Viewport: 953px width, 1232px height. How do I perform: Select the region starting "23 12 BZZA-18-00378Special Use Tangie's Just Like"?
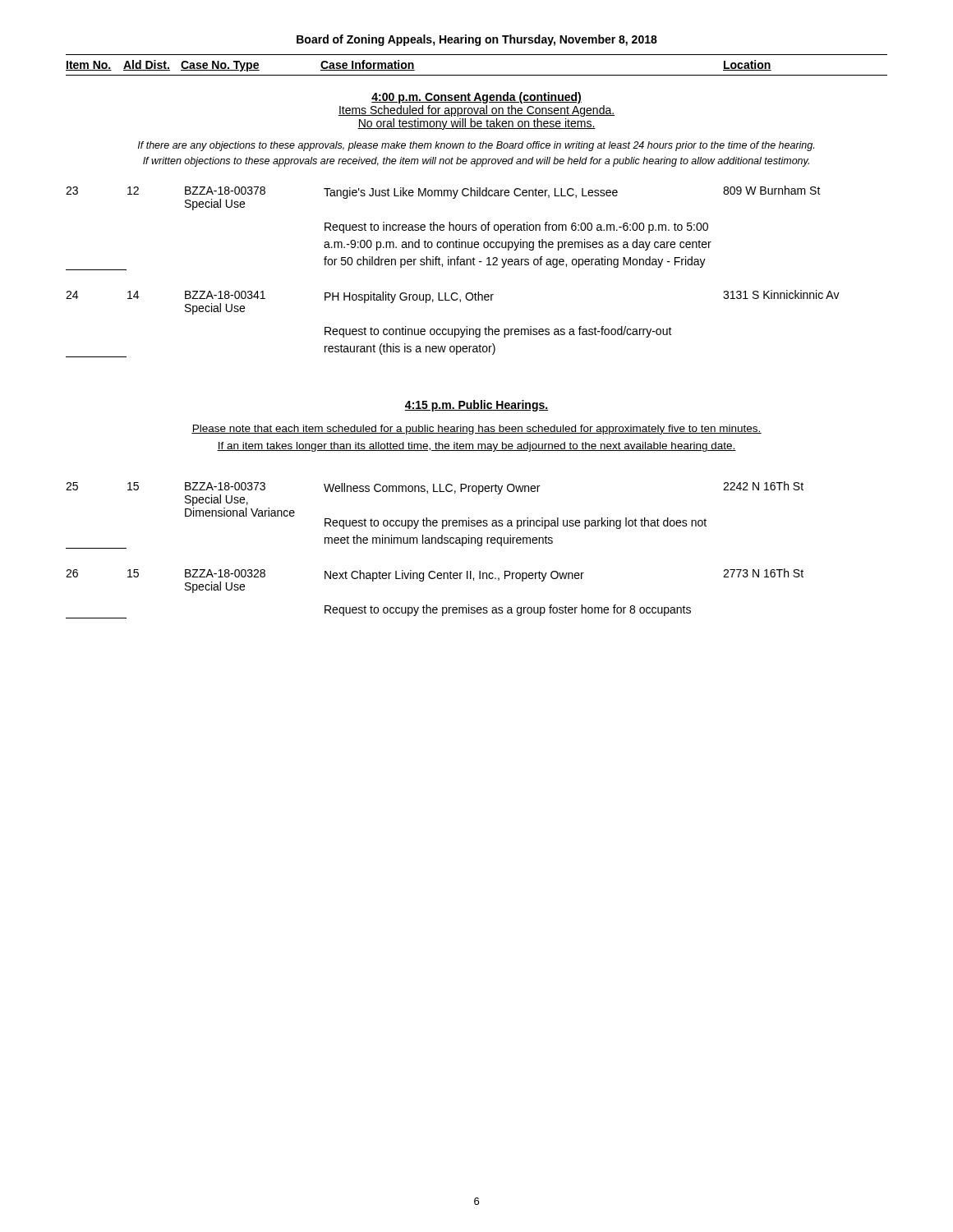click(476, 227)
